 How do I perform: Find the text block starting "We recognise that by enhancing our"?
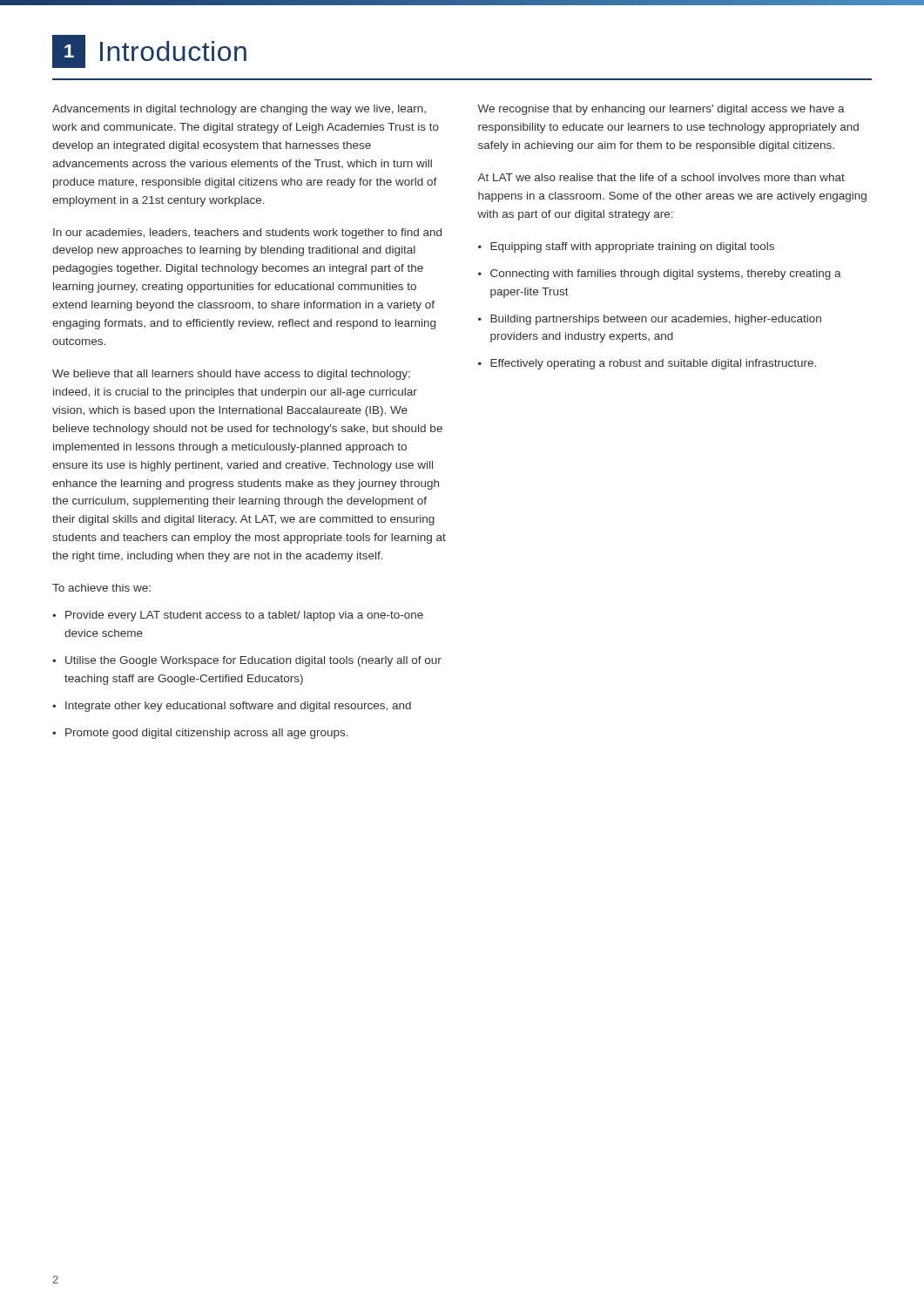click(669, 127)
